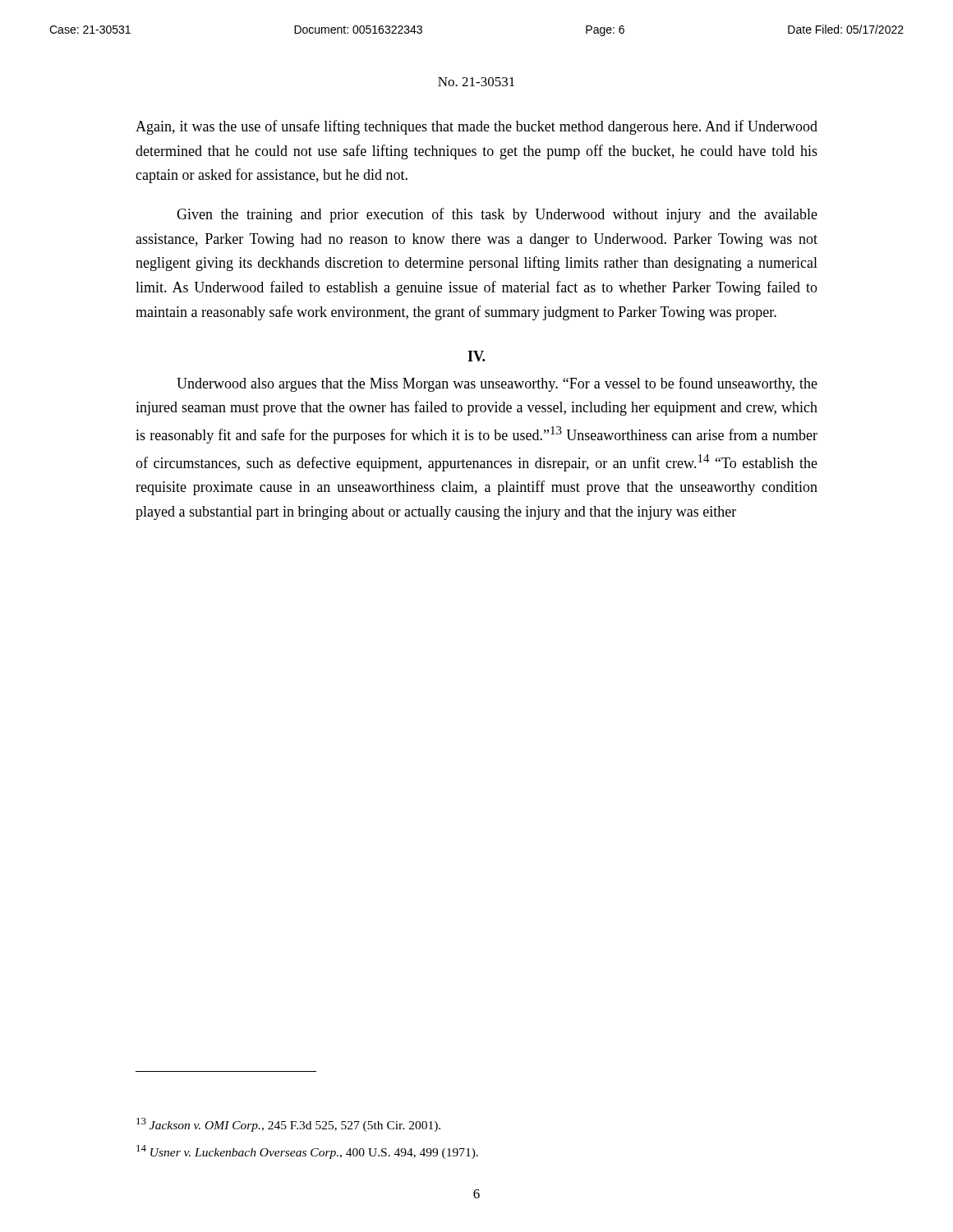Select the text block with the text "Given the training and prior execution of"
This screenshot has height=1232, width=953.
[476, 263]
